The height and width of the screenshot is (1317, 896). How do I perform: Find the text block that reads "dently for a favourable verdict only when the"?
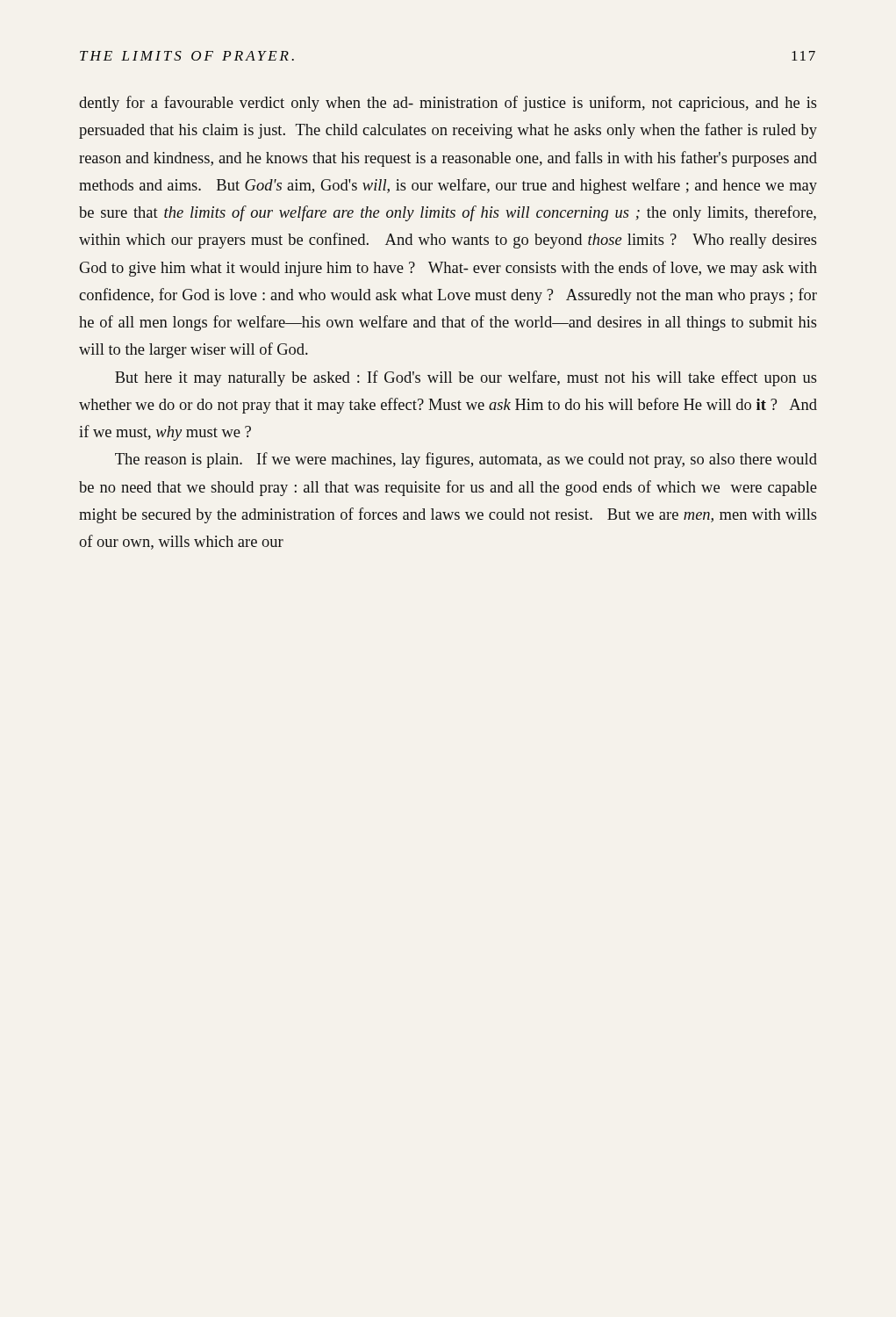coord(448,226)
